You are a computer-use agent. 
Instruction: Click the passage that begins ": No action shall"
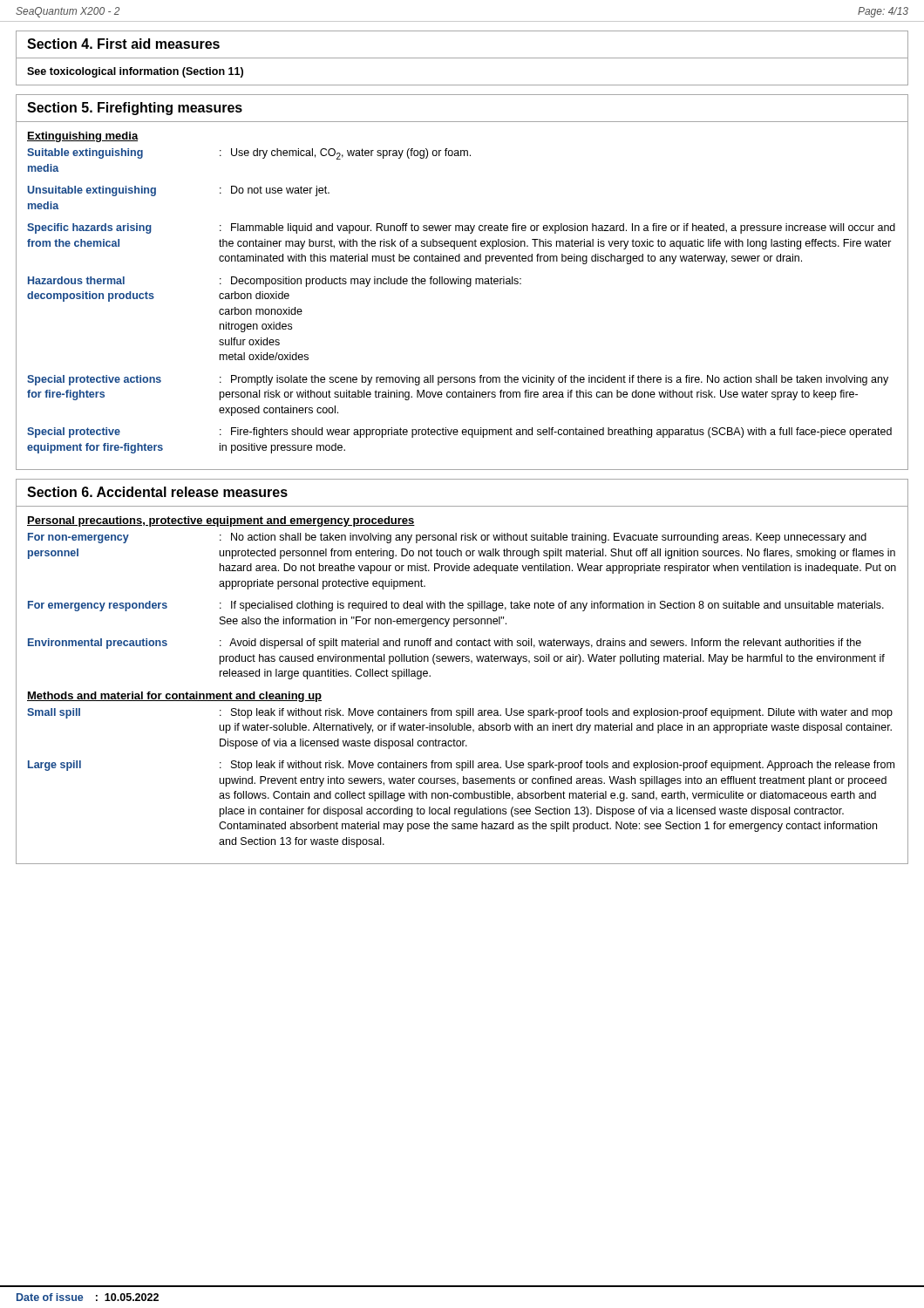tap(558, 560)
